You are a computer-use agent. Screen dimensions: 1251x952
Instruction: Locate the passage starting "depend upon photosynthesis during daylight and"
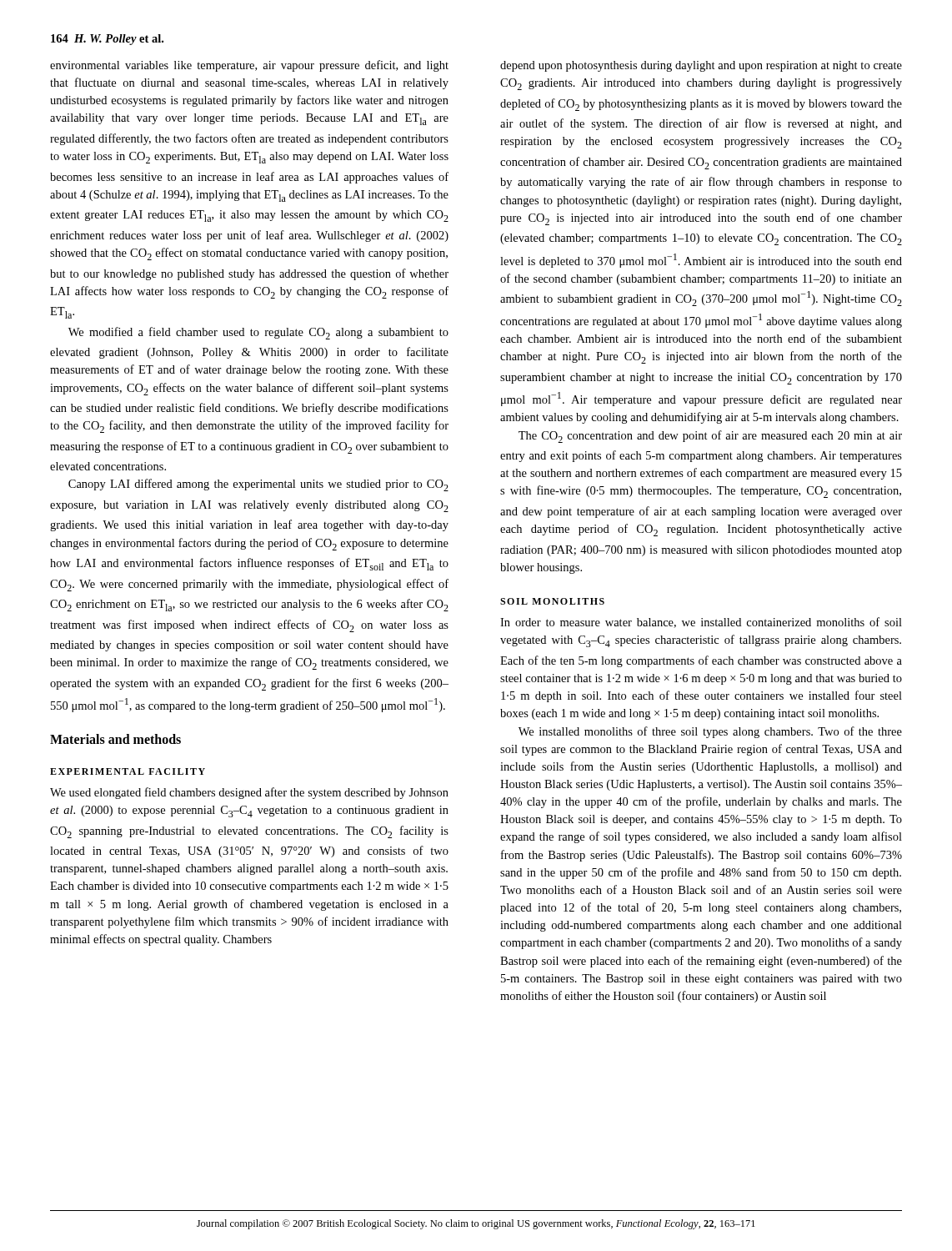point(701,316)
